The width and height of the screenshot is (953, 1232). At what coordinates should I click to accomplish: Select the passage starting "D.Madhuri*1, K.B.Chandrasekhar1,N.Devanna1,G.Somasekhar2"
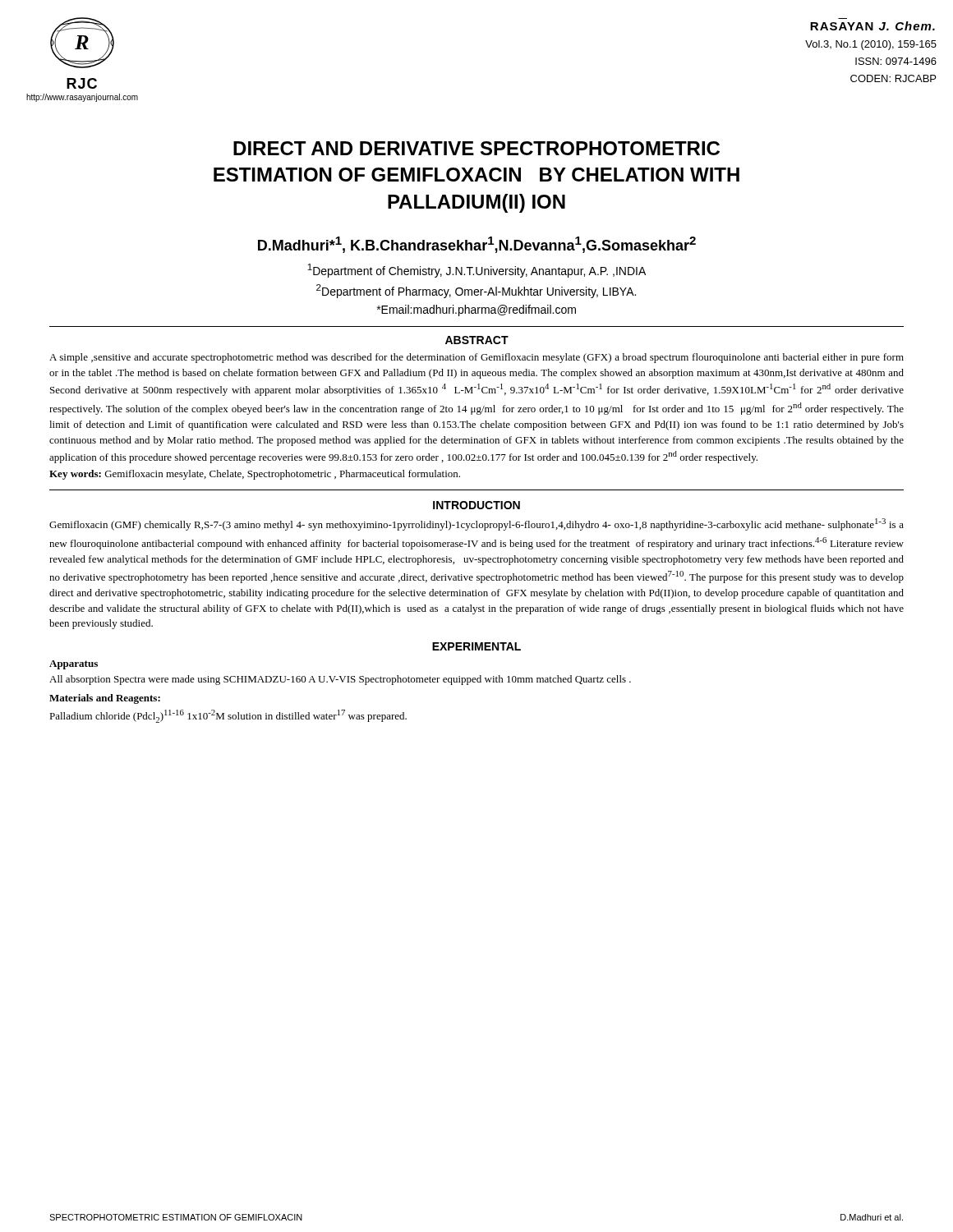coord(476,244)
